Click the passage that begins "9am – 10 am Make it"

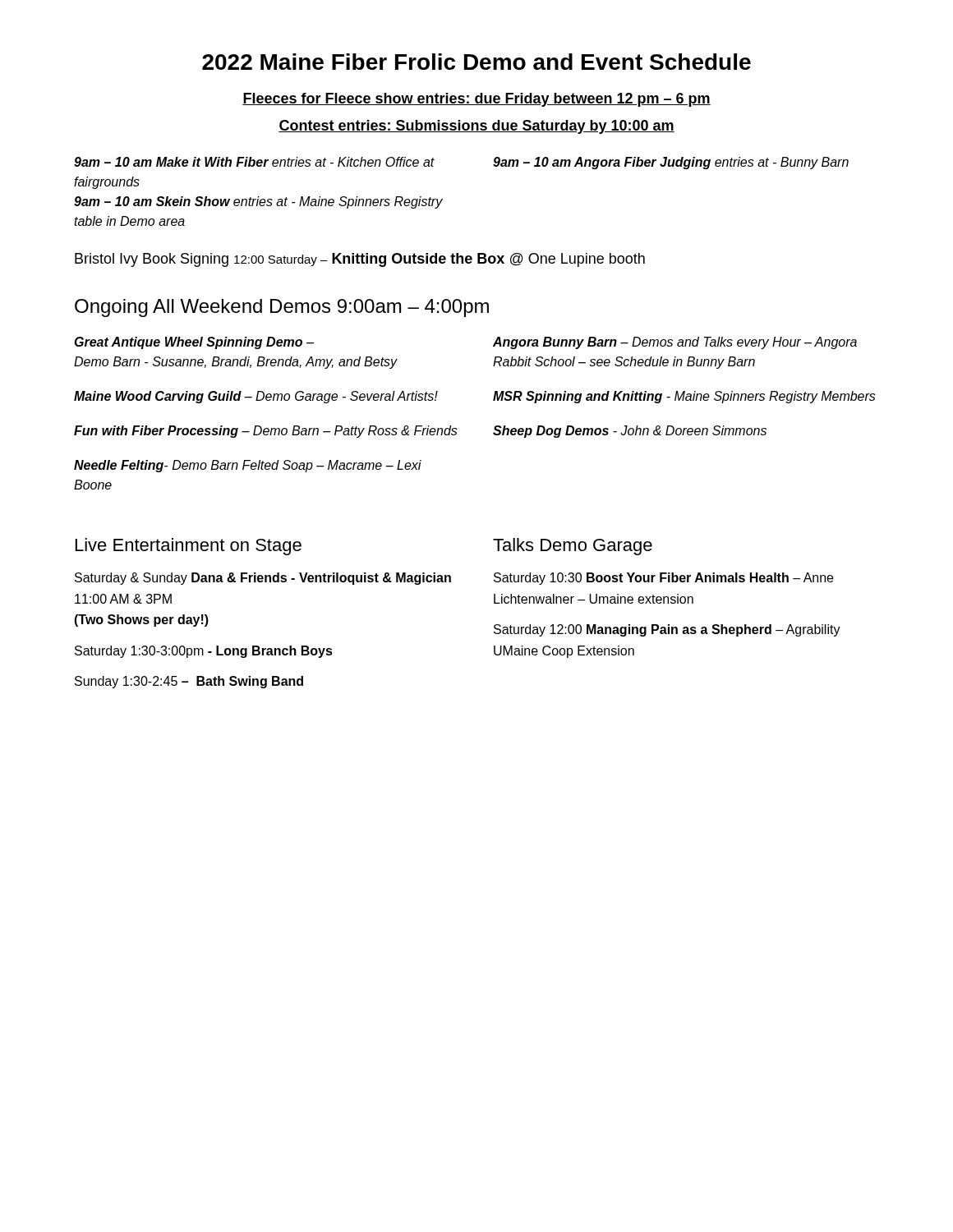[x=258, y=192]
